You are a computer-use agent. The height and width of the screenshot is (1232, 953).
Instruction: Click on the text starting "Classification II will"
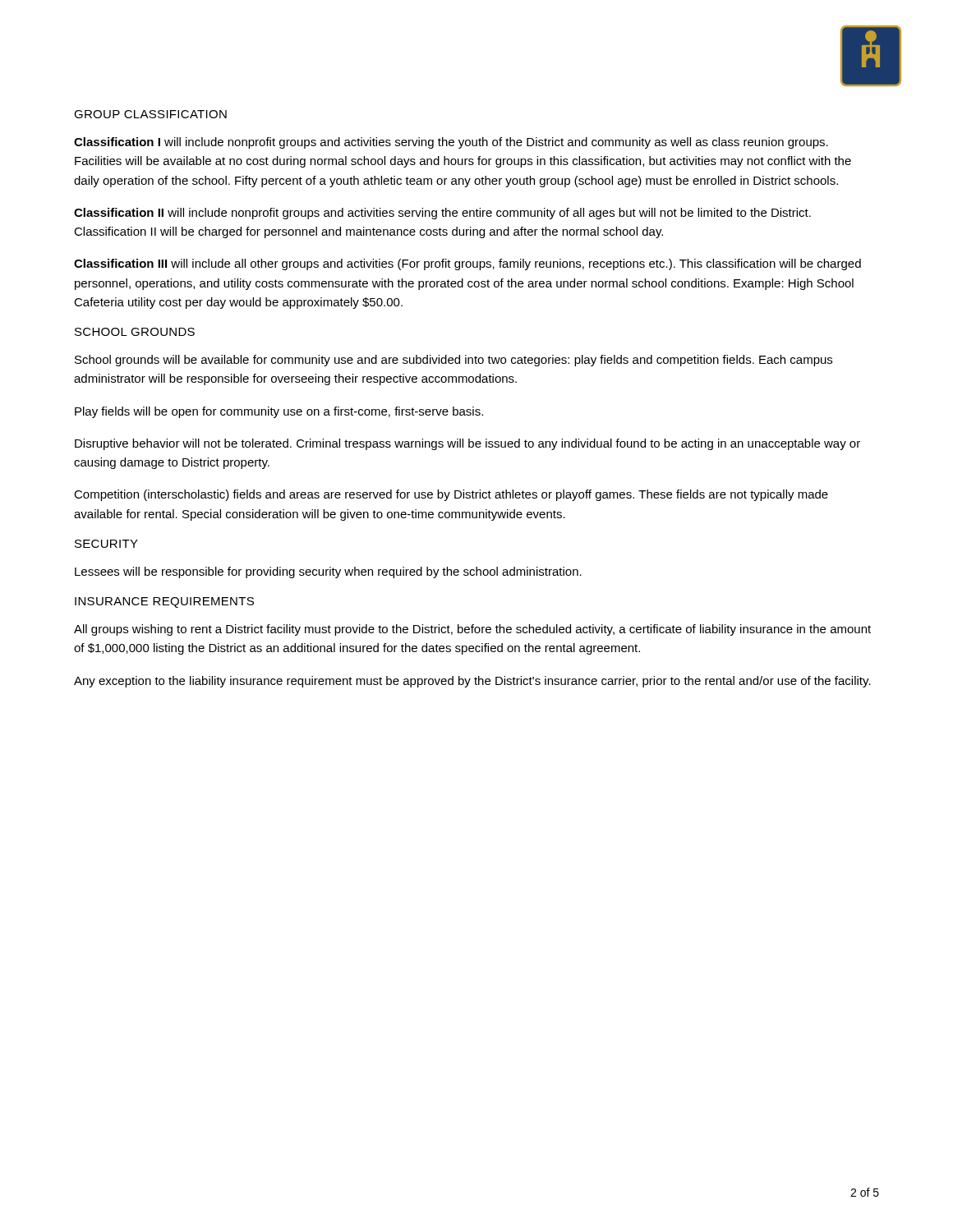coord(443,222)
